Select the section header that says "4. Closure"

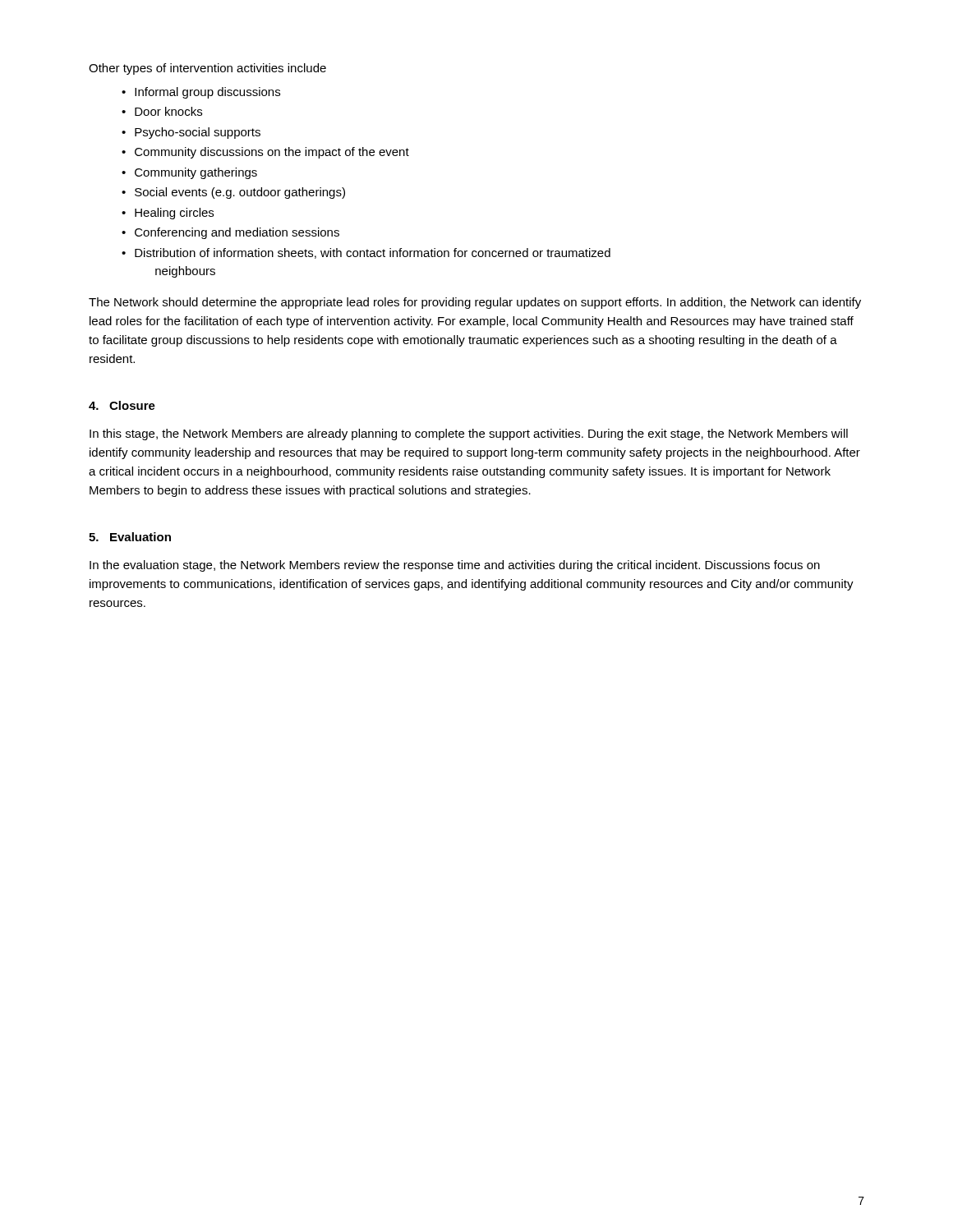click(122, 405)
